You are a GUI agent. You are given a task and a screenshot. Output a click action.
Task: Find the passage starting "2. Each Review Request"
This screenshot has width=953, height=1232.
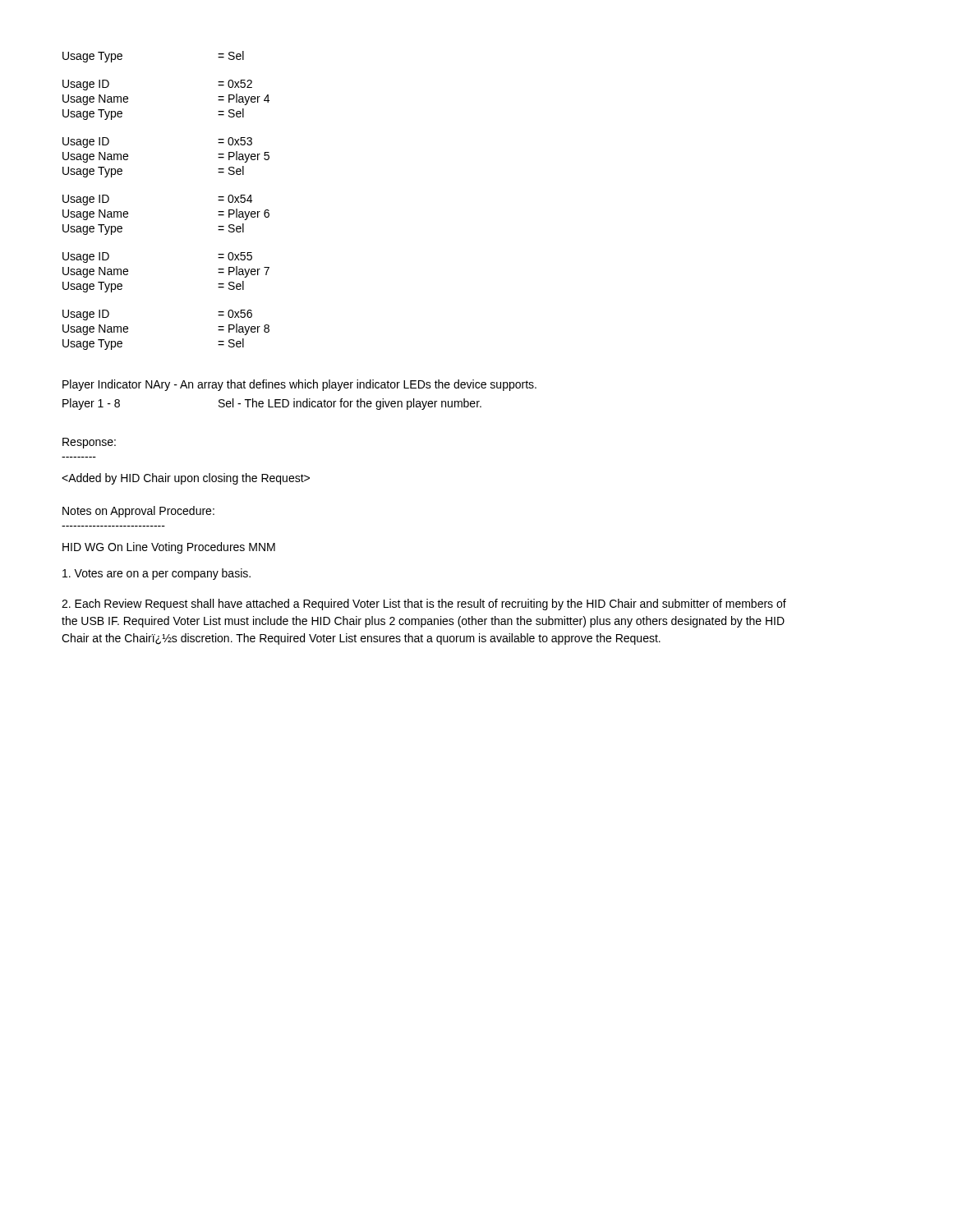pyautogui.click(x=424, y=621)
